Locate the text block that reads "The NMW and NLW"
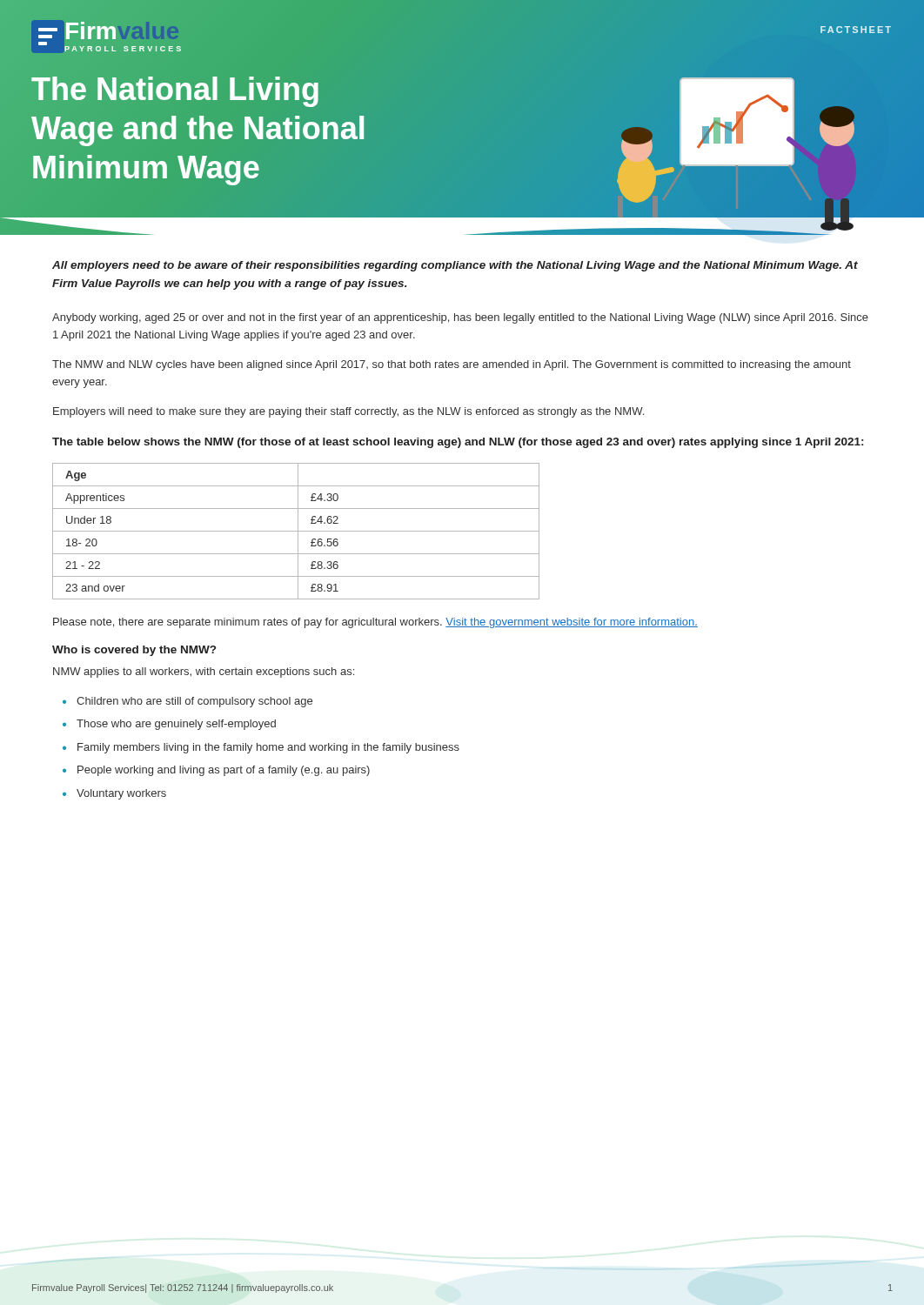The width and height of the screenshot is (924, 1305). coord(452,373)
